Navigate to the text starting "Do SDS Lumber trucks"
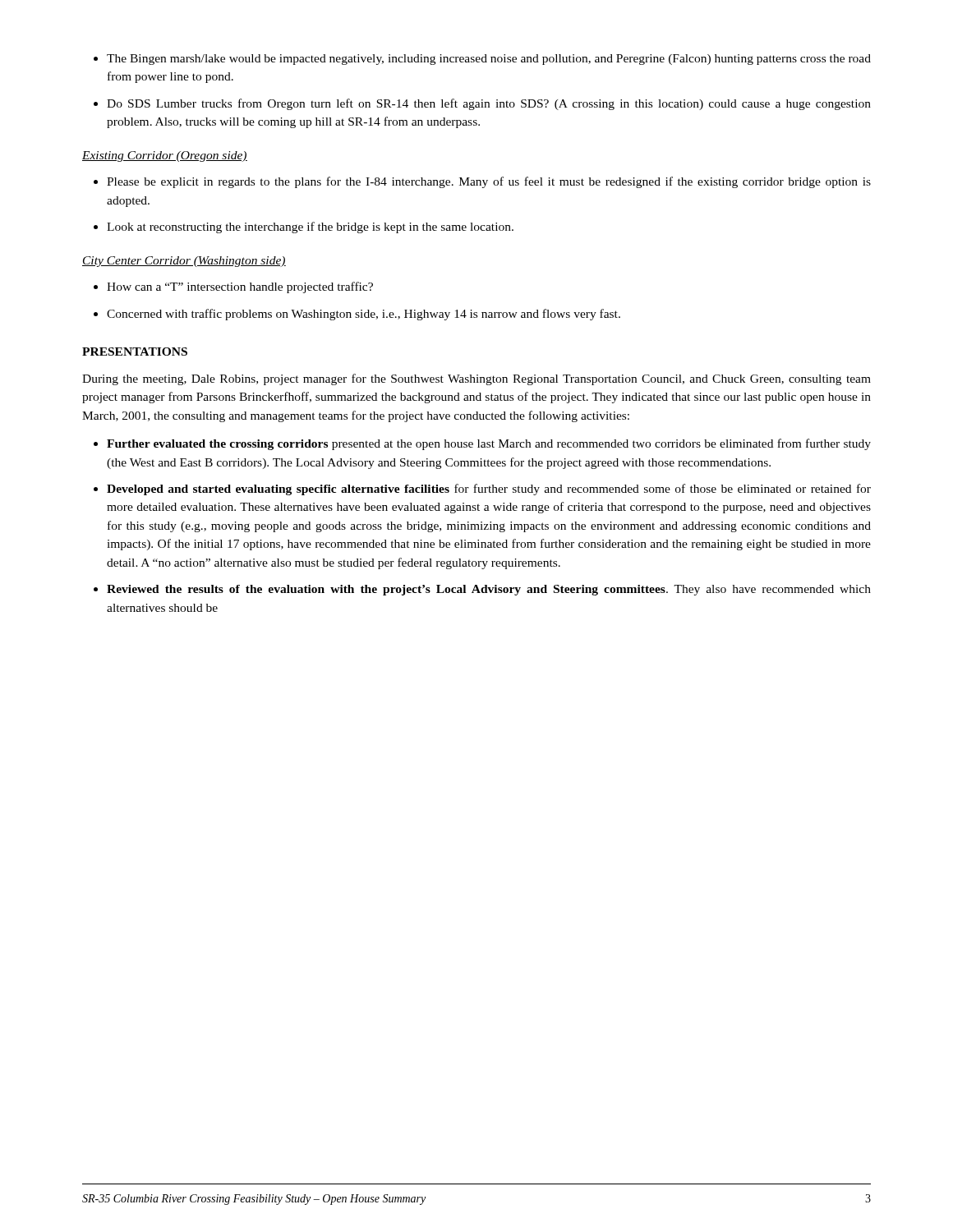 489,113
